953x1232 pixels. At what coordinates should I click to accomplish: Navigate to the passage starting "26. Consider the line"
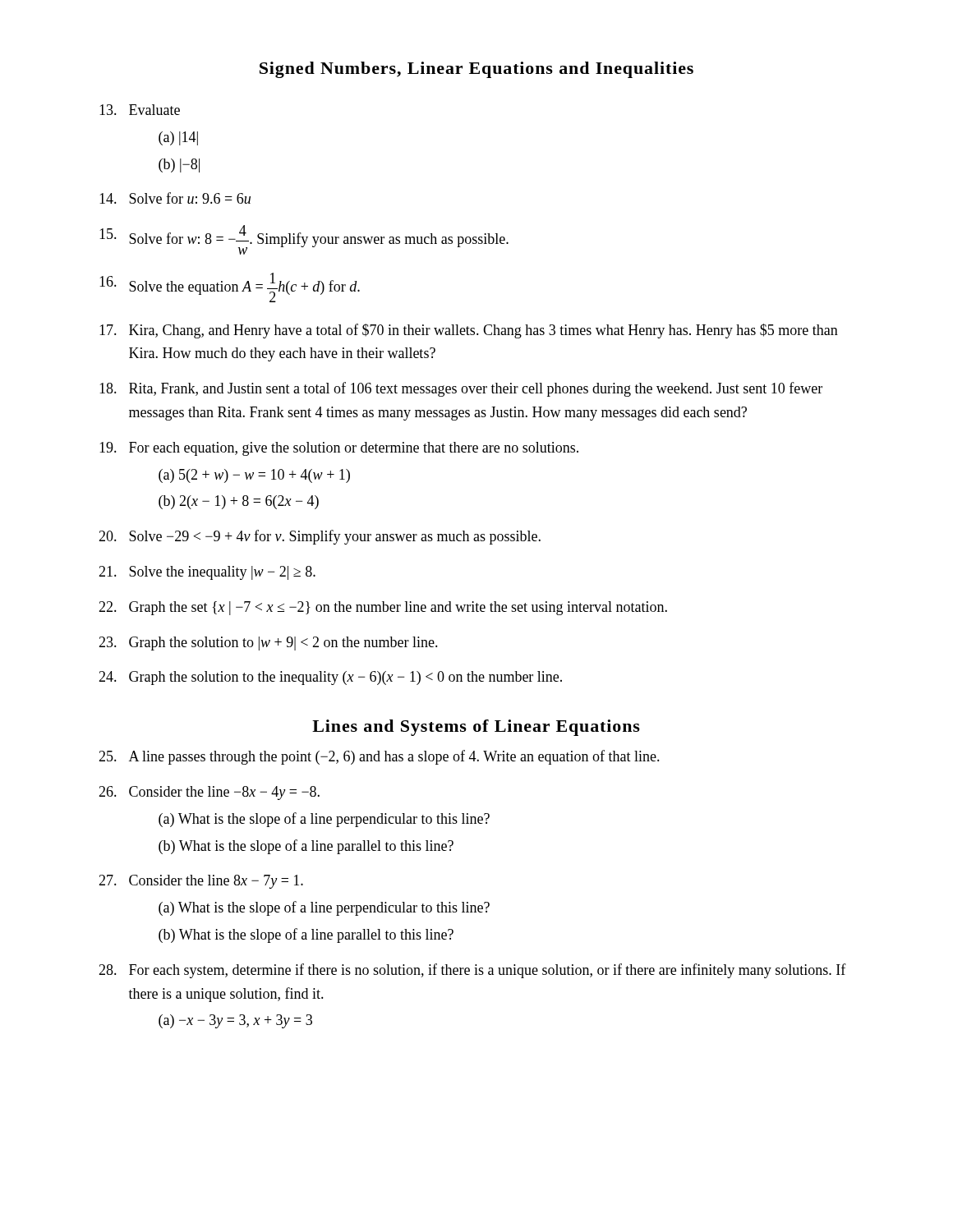475,819
